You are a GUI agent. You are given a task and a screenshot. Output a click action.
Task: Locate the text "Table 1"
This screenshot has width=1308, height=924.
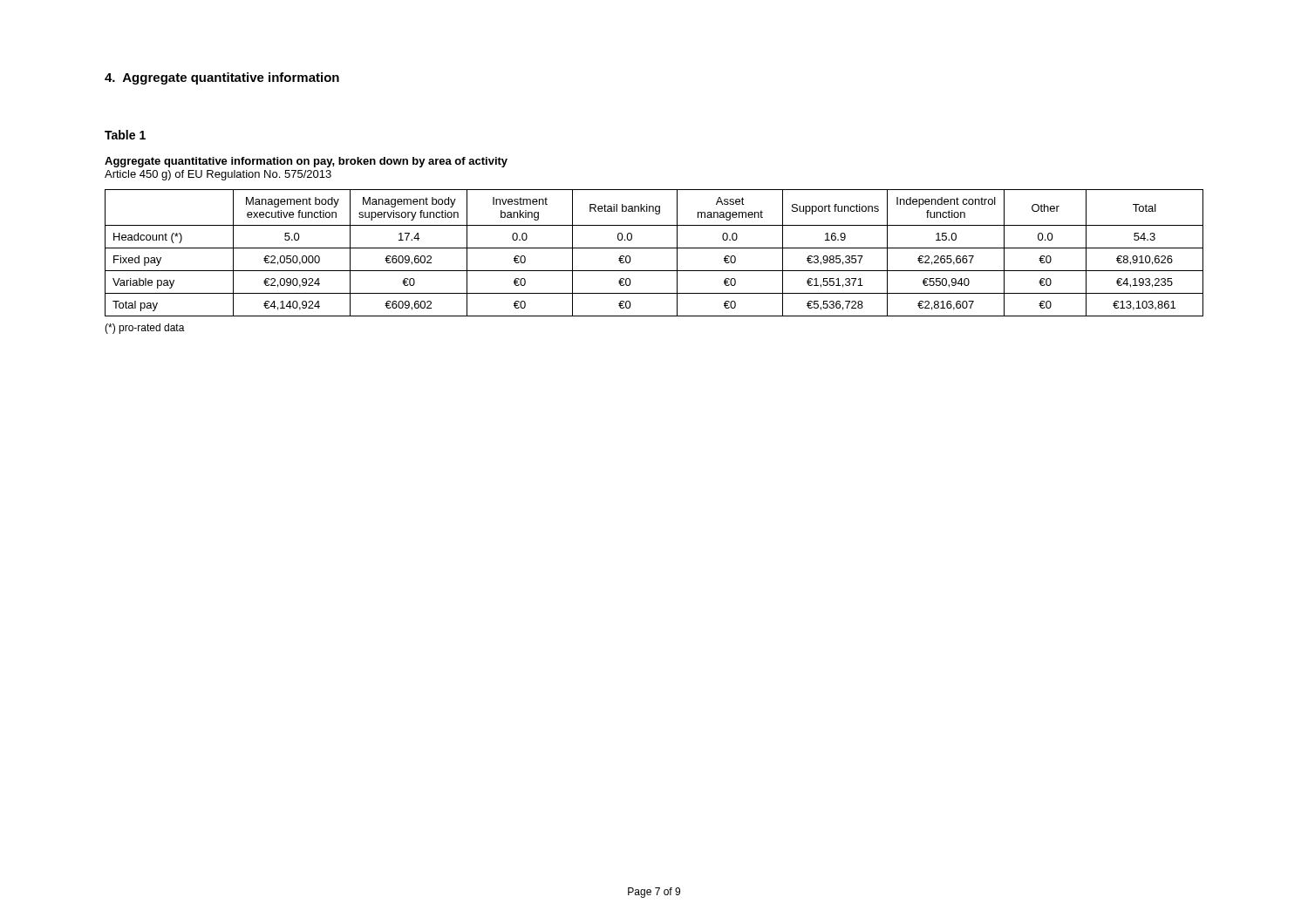click(125, 135)
